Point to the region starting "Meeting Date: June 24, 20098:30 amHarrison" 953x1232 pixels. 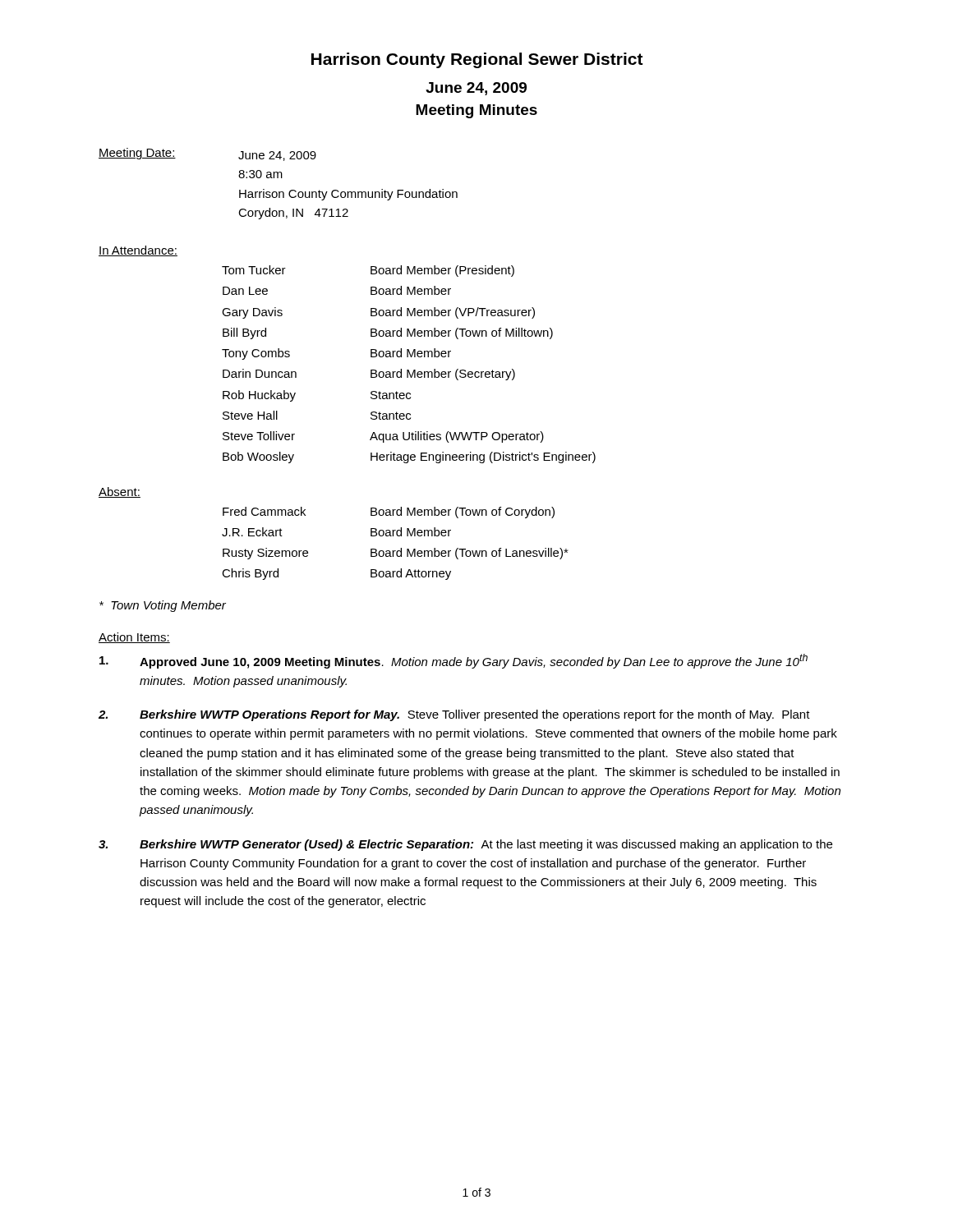pos(278,184)
